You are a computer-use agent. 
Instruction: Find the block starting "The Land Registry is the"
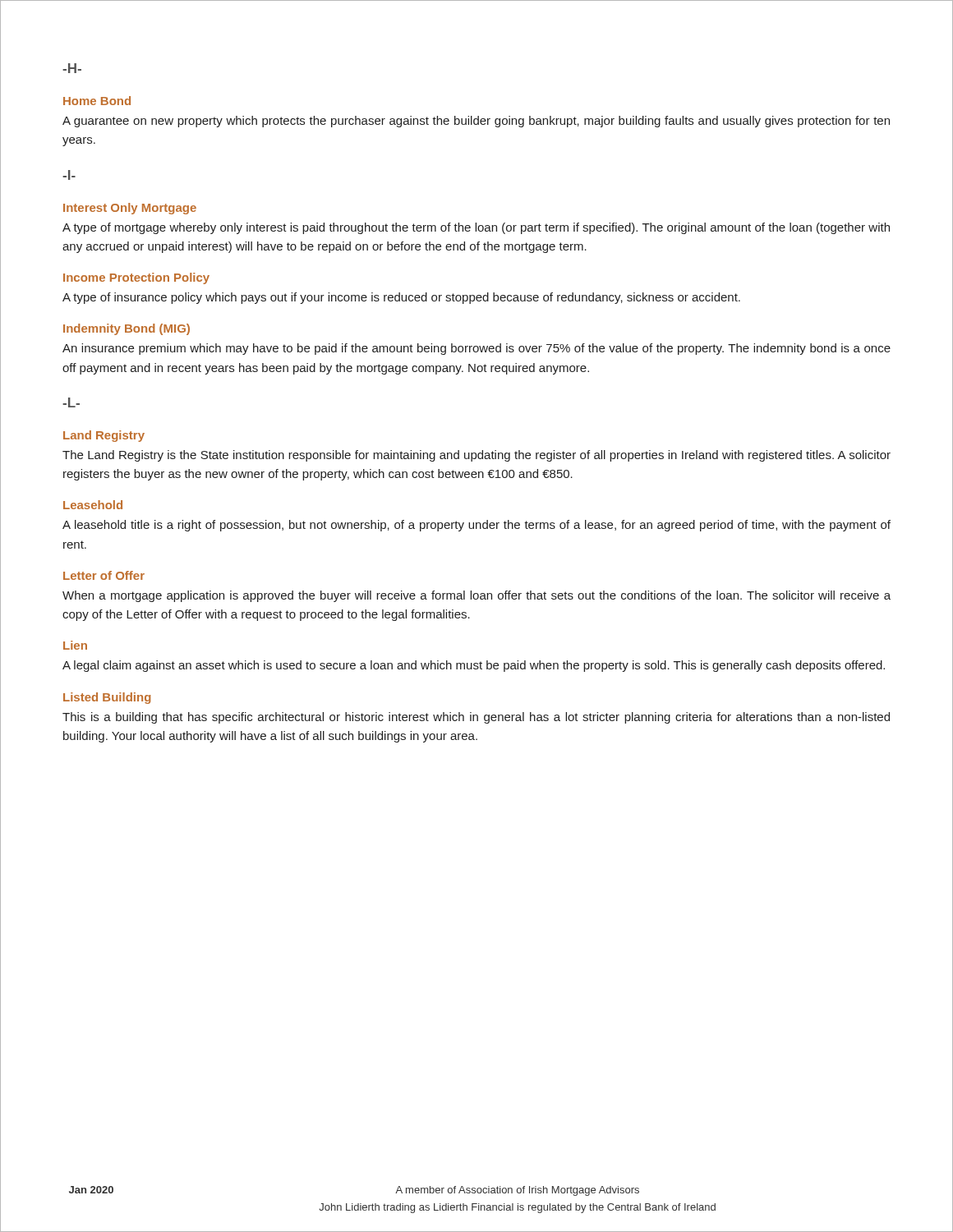coord(476,464)
